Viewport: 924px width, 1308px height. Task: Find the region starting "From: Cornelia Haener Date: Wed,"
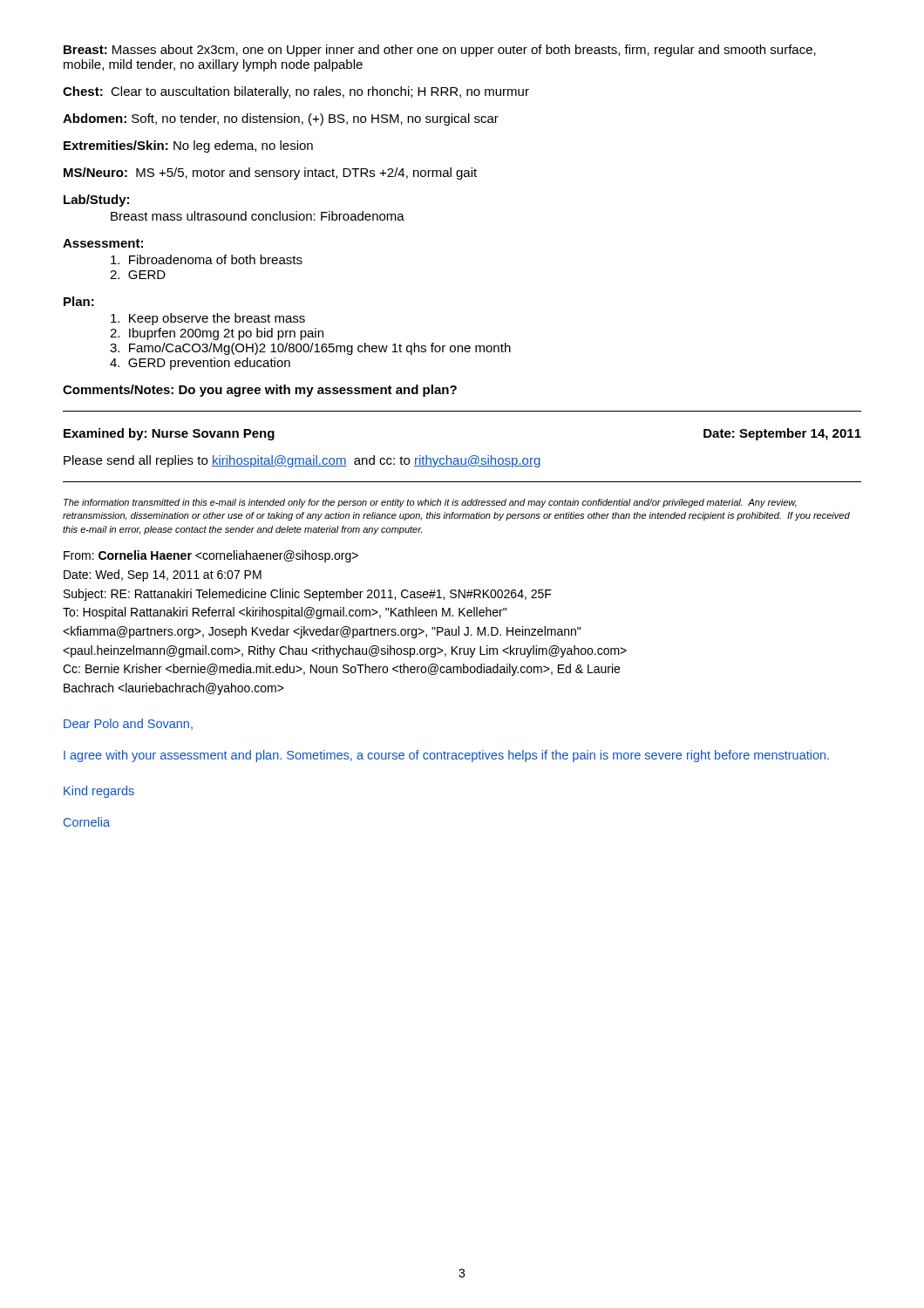point(345,622)
